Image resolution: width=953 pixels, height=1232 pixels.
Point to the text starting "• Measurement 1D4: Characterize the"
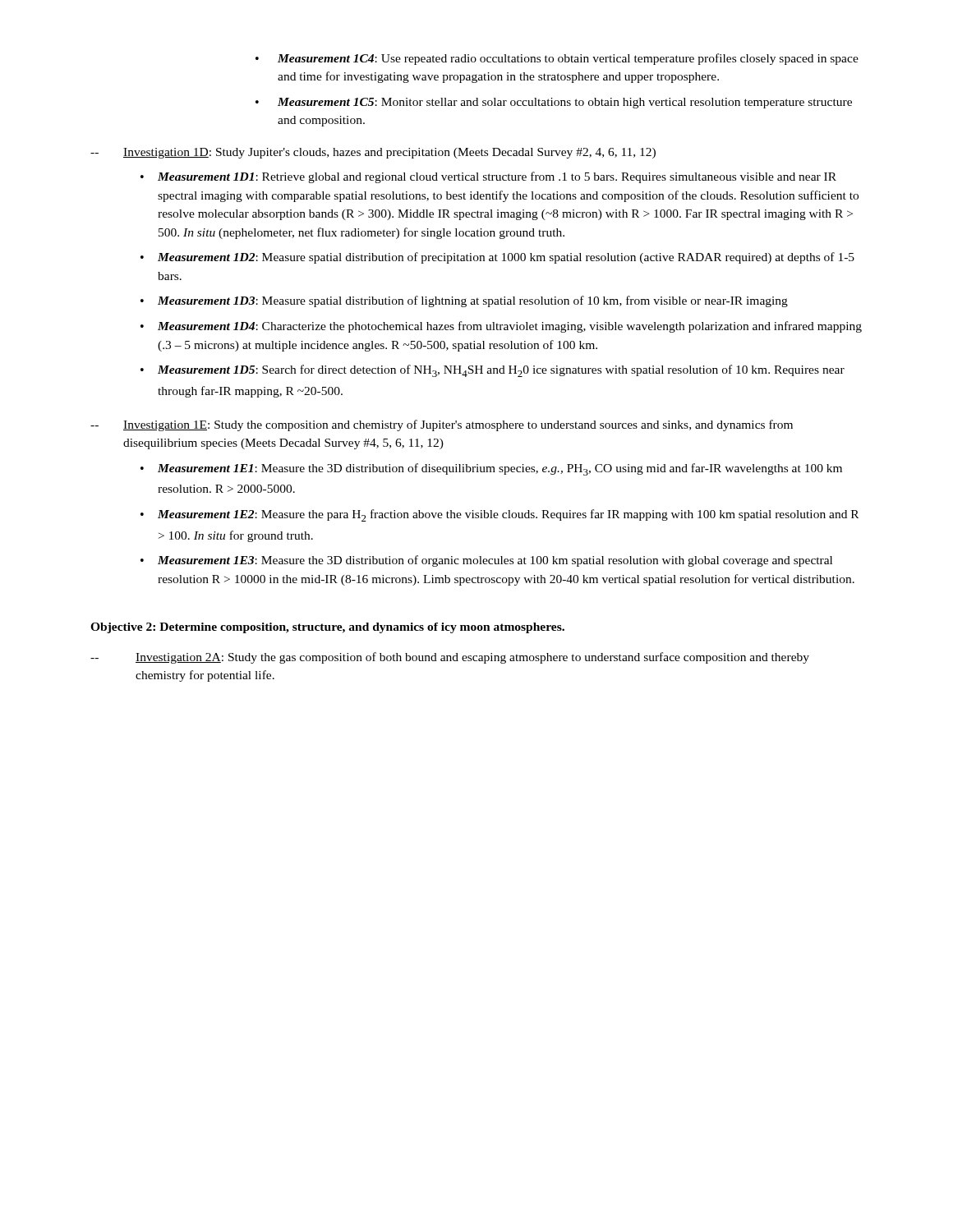click(x=501, y=336)
